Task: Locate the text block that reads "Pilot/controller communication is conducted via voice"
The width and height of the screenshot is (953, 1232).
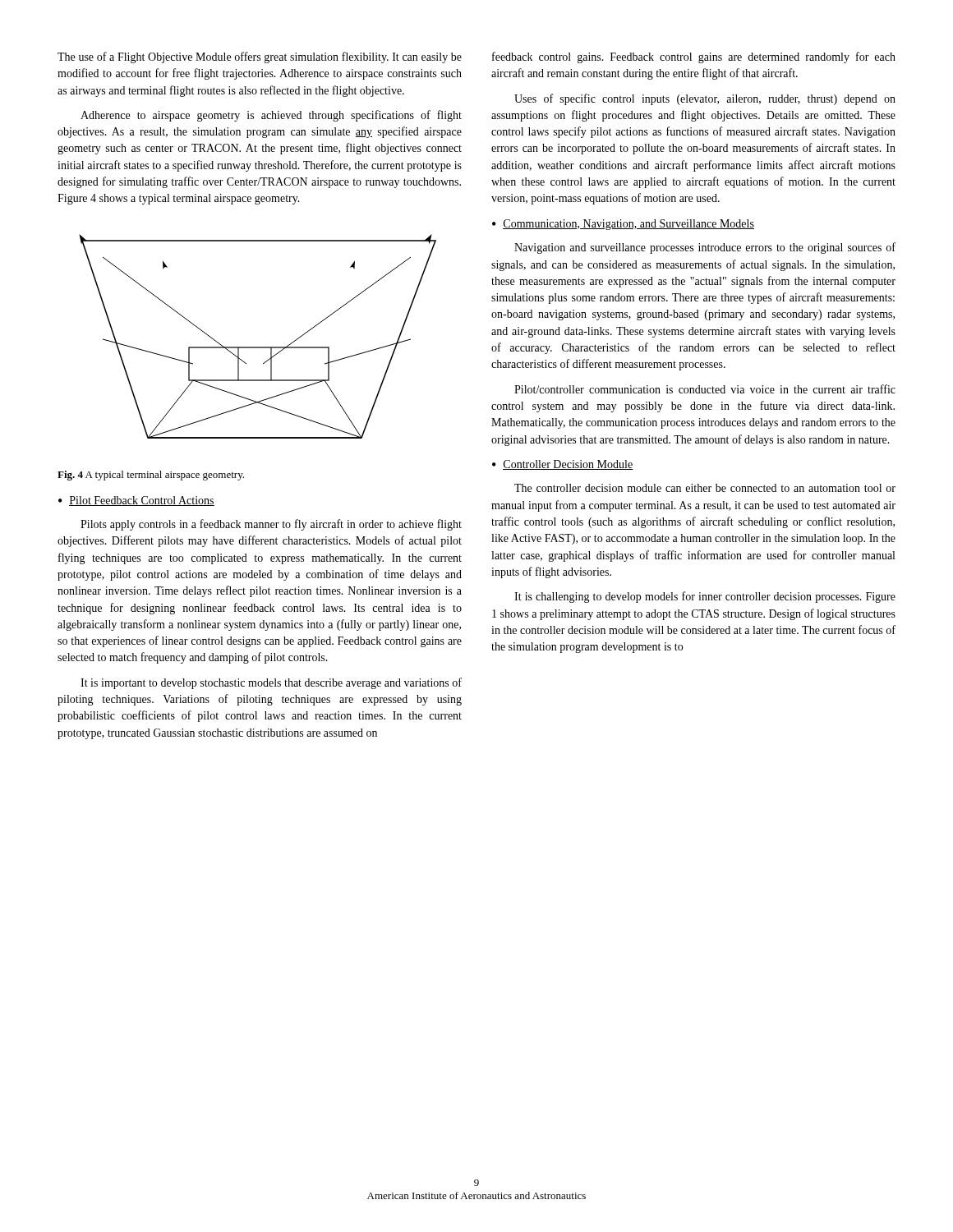Action: 693,415
